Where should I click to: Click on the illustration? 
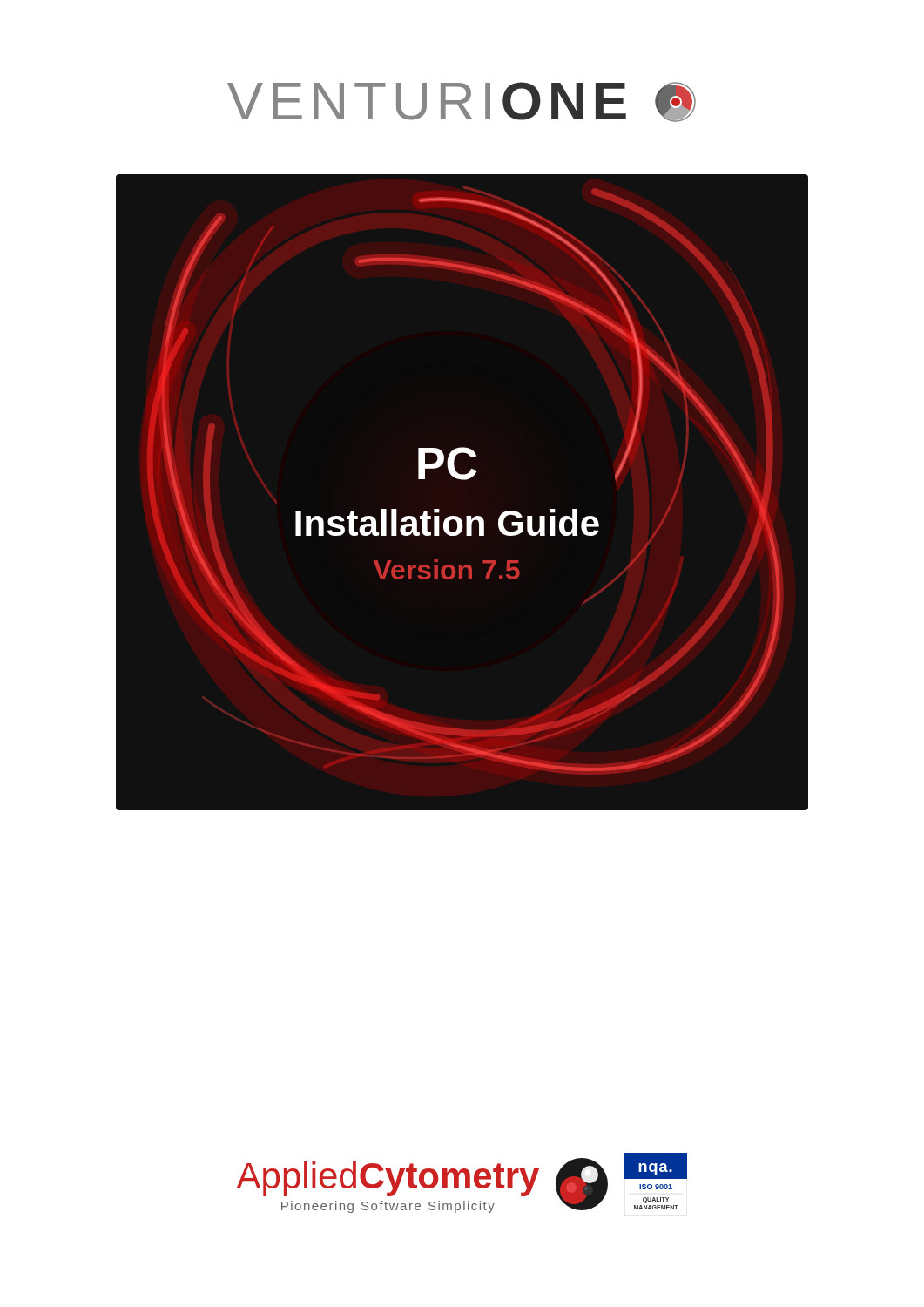pos(462,492)
